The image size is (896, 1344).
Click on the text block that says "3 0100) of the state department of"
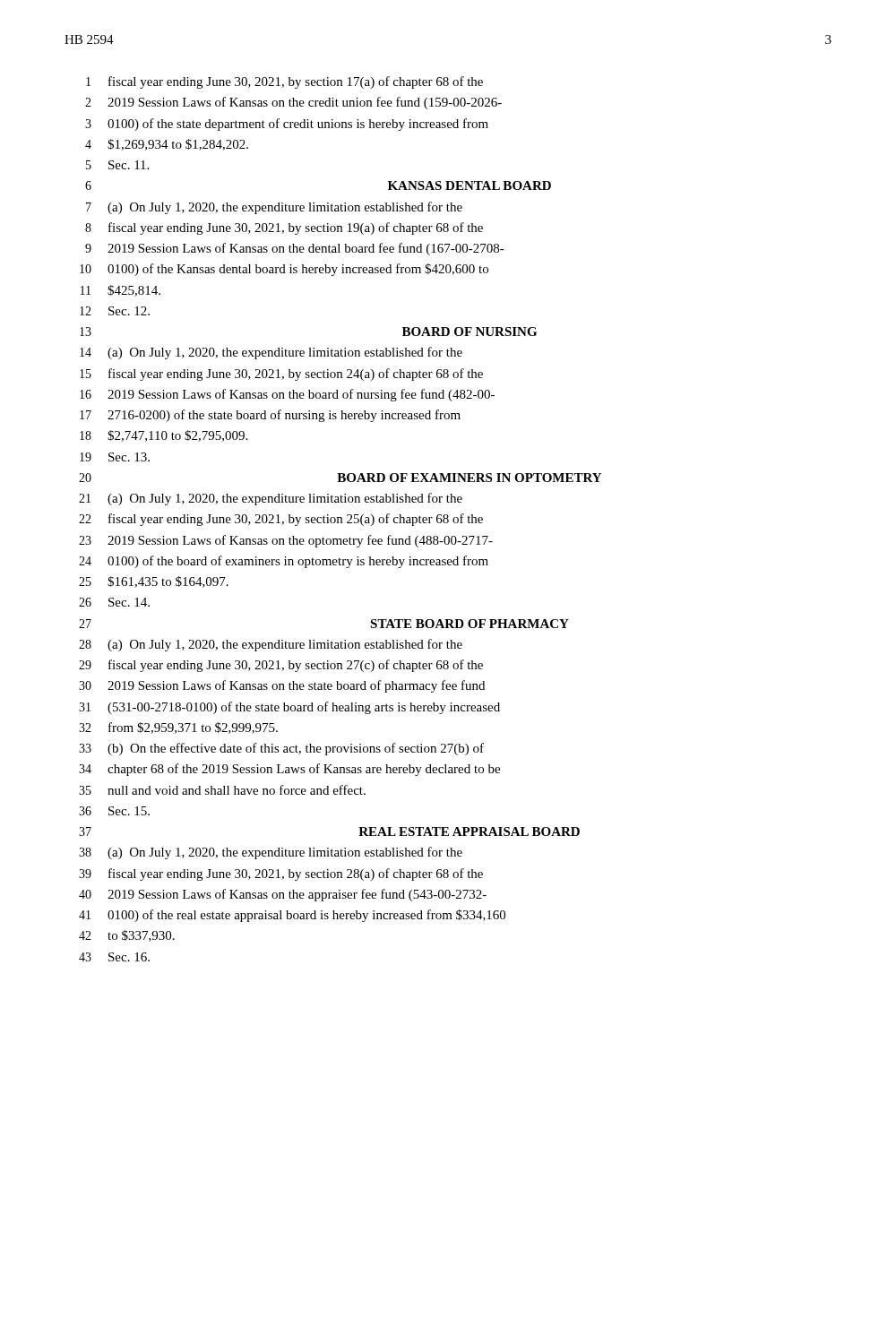[277, 124]
